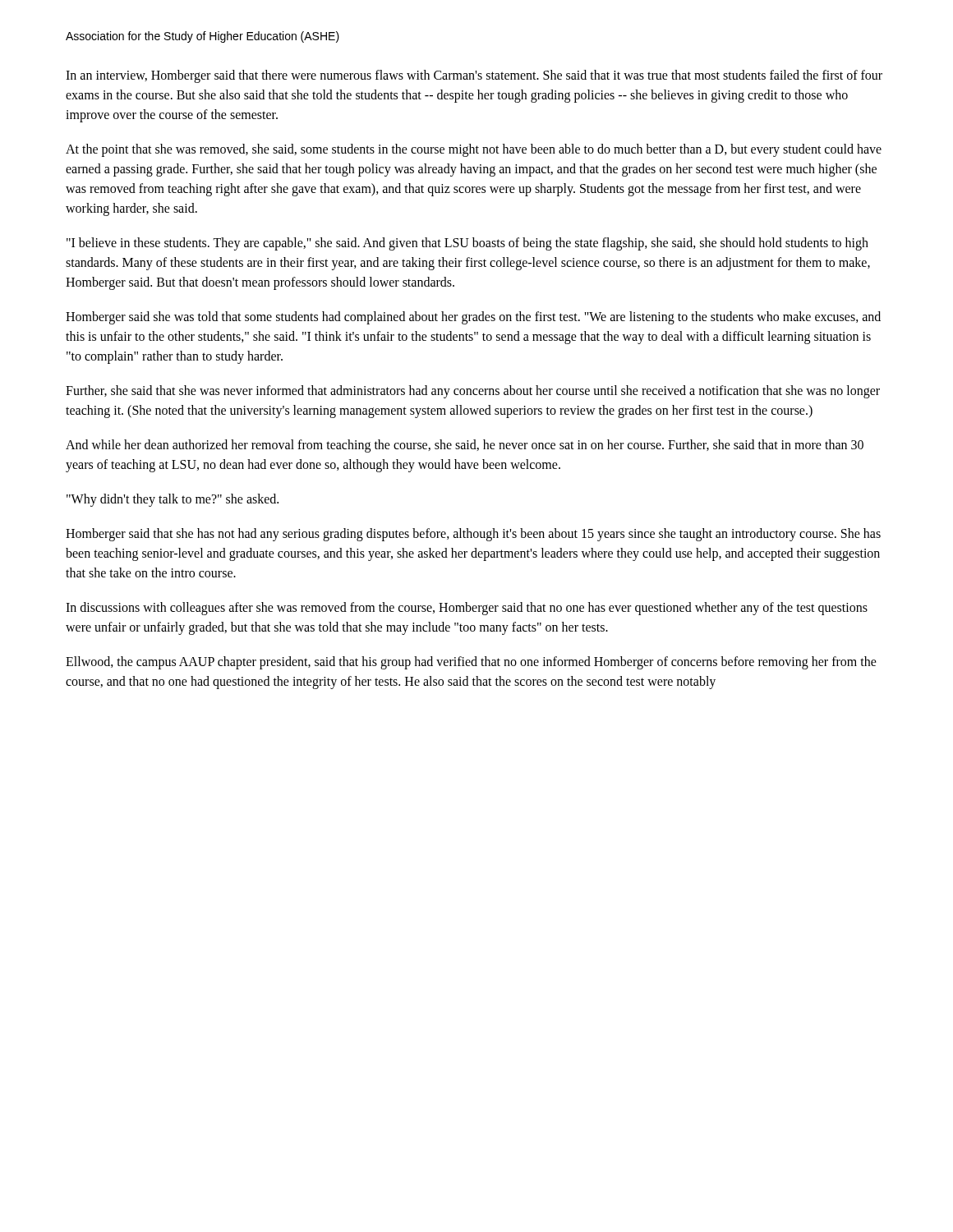This screenshot has width=953, height=1232.
Task: Select the text block containing "And while her dean authorized her removal"
Action: (465, 455)
